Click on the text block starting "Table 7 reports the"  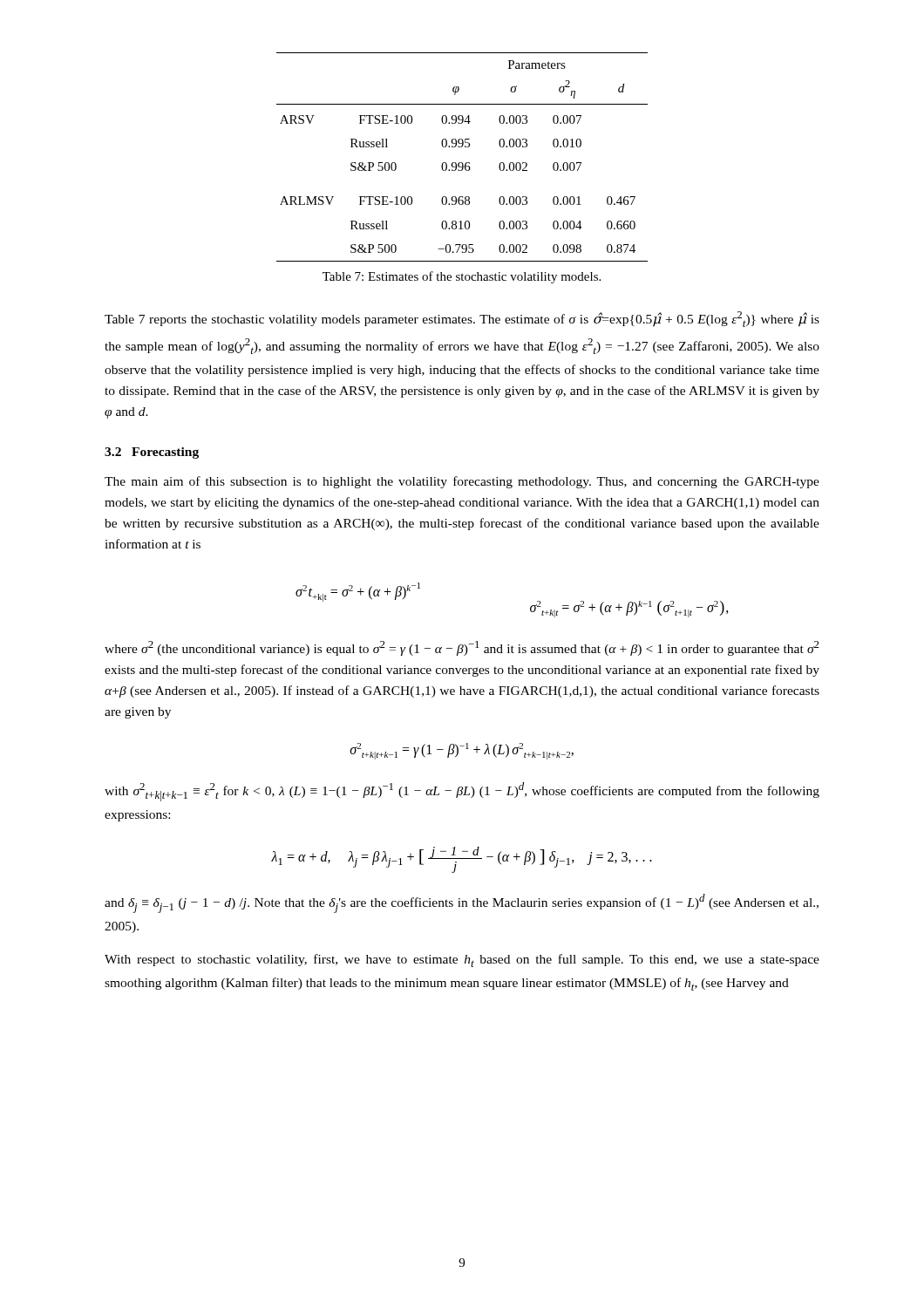coord(462,363)
